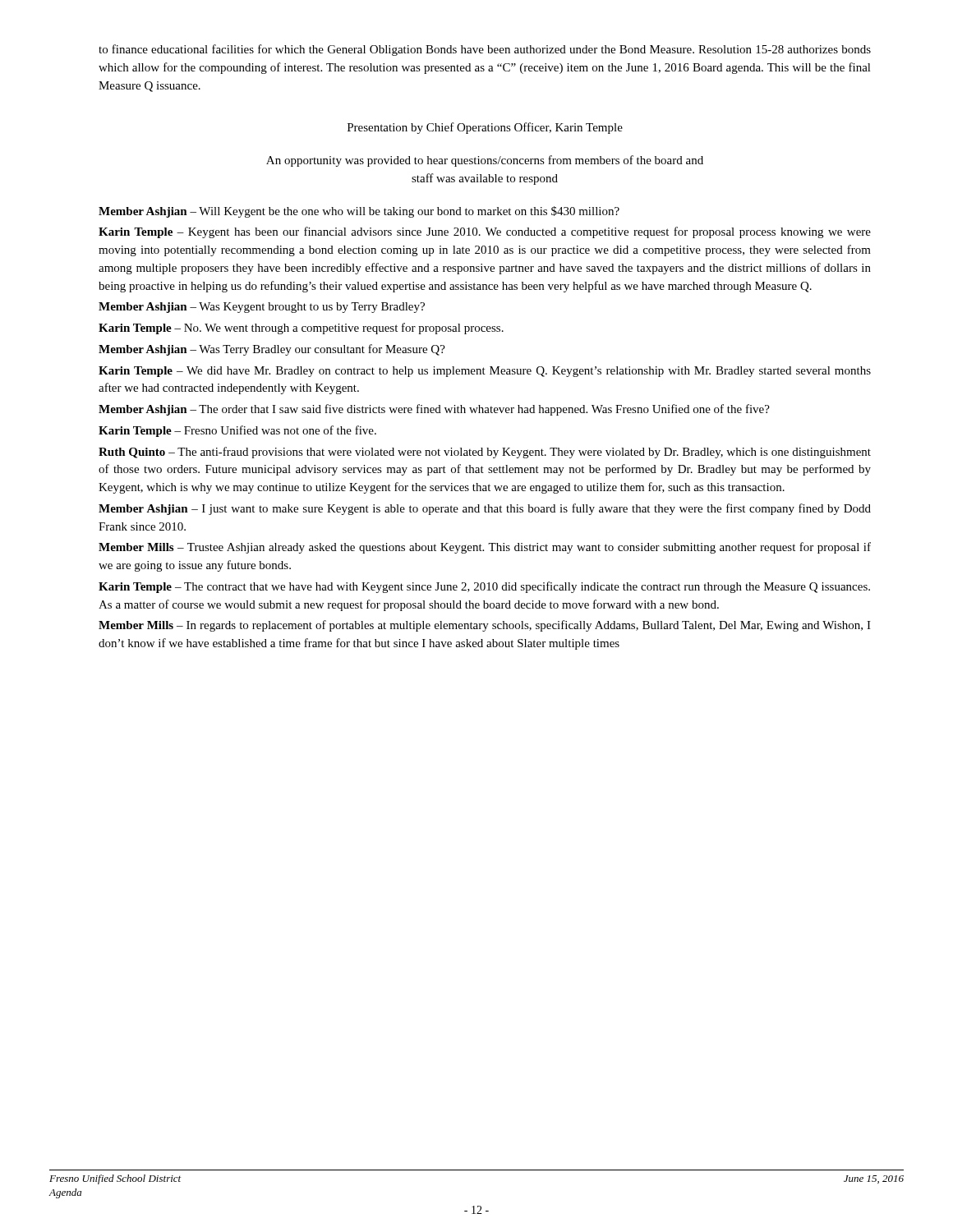The width and height of the screenshot is (953, 1232).
Task: Navigate to the text block starting "Member Mills – In regards"
Action: point(485,634)
